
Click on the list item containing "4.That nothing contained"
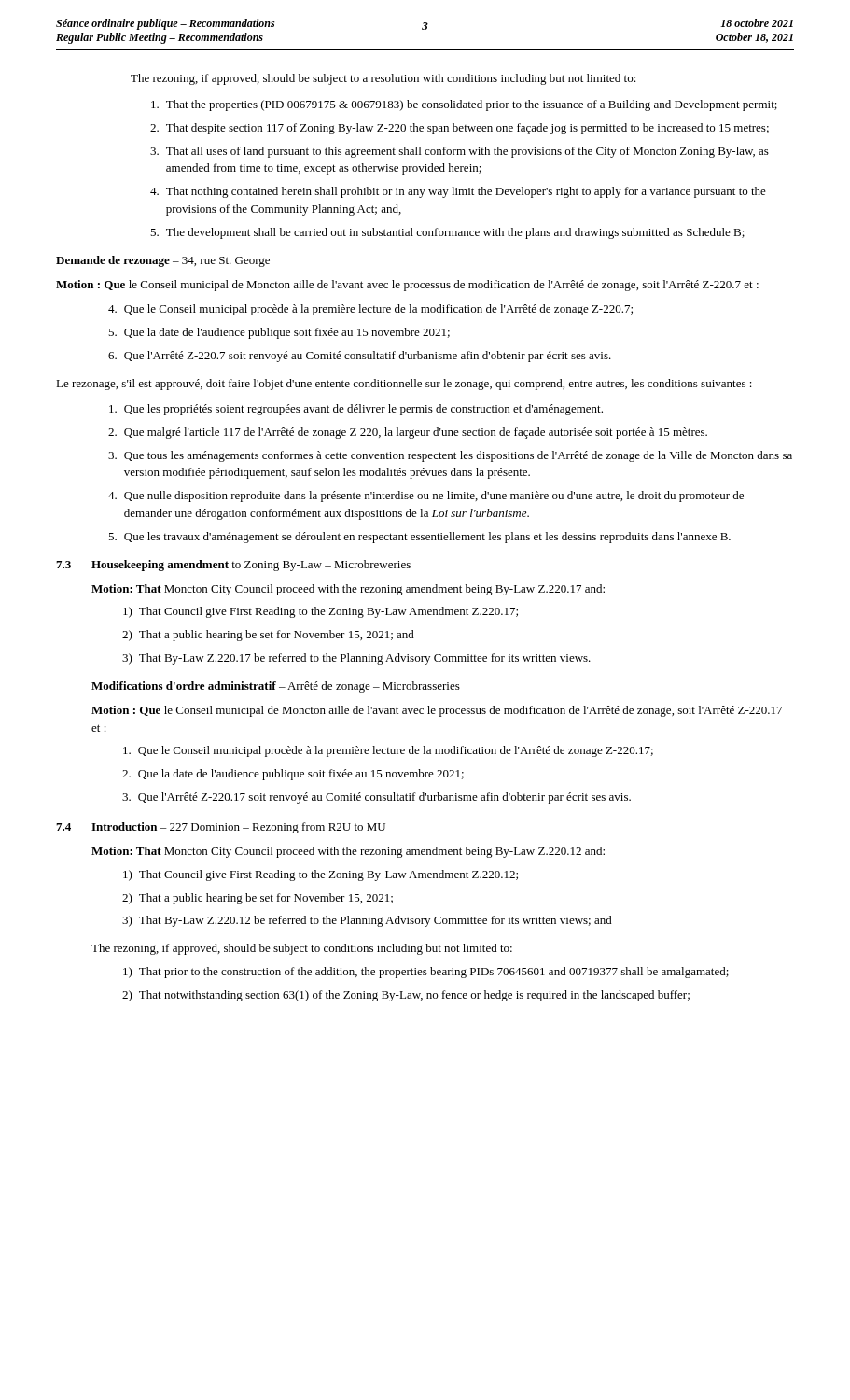click(x=472, y=201)
